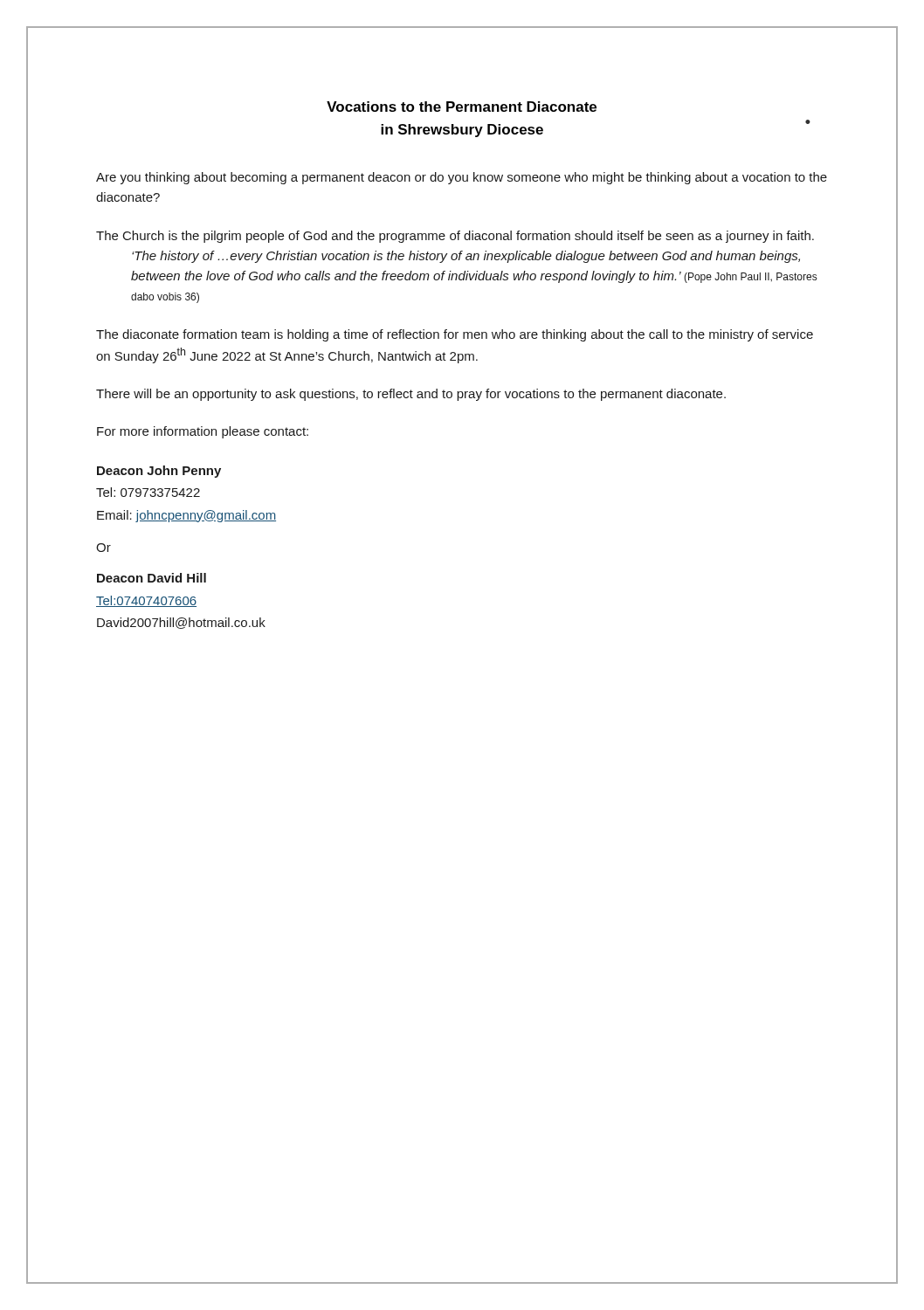Click the title that begins "Vocations to the Permanent Diaconate in"
924x1310 pixels.
tap(462, 118)
